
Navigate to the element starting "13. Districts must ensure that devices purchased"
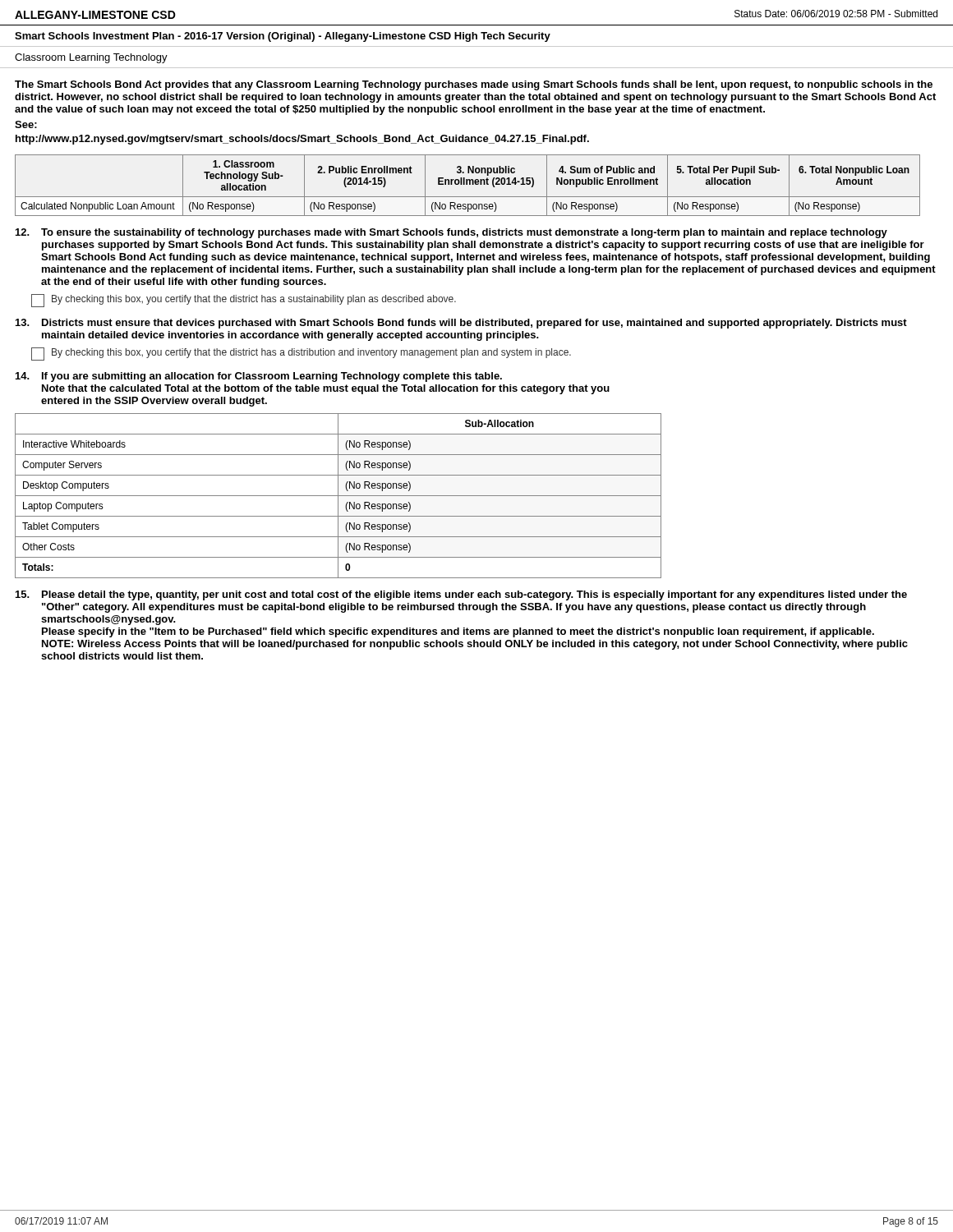click(x=476, y=329)
